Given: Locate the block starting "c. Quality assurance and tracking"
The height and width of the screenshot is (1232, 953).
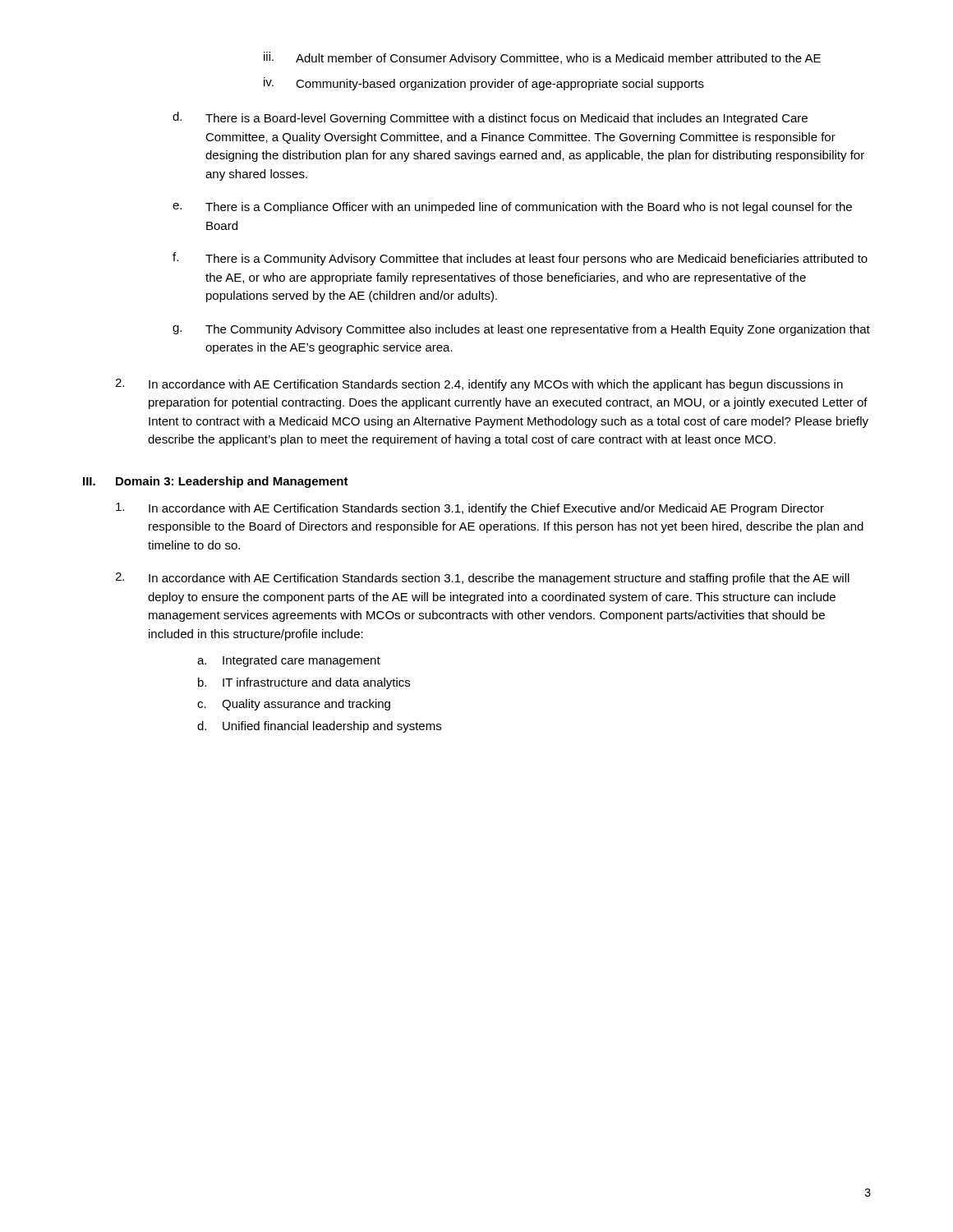Looking at the screenshot, I should (294, 705).
